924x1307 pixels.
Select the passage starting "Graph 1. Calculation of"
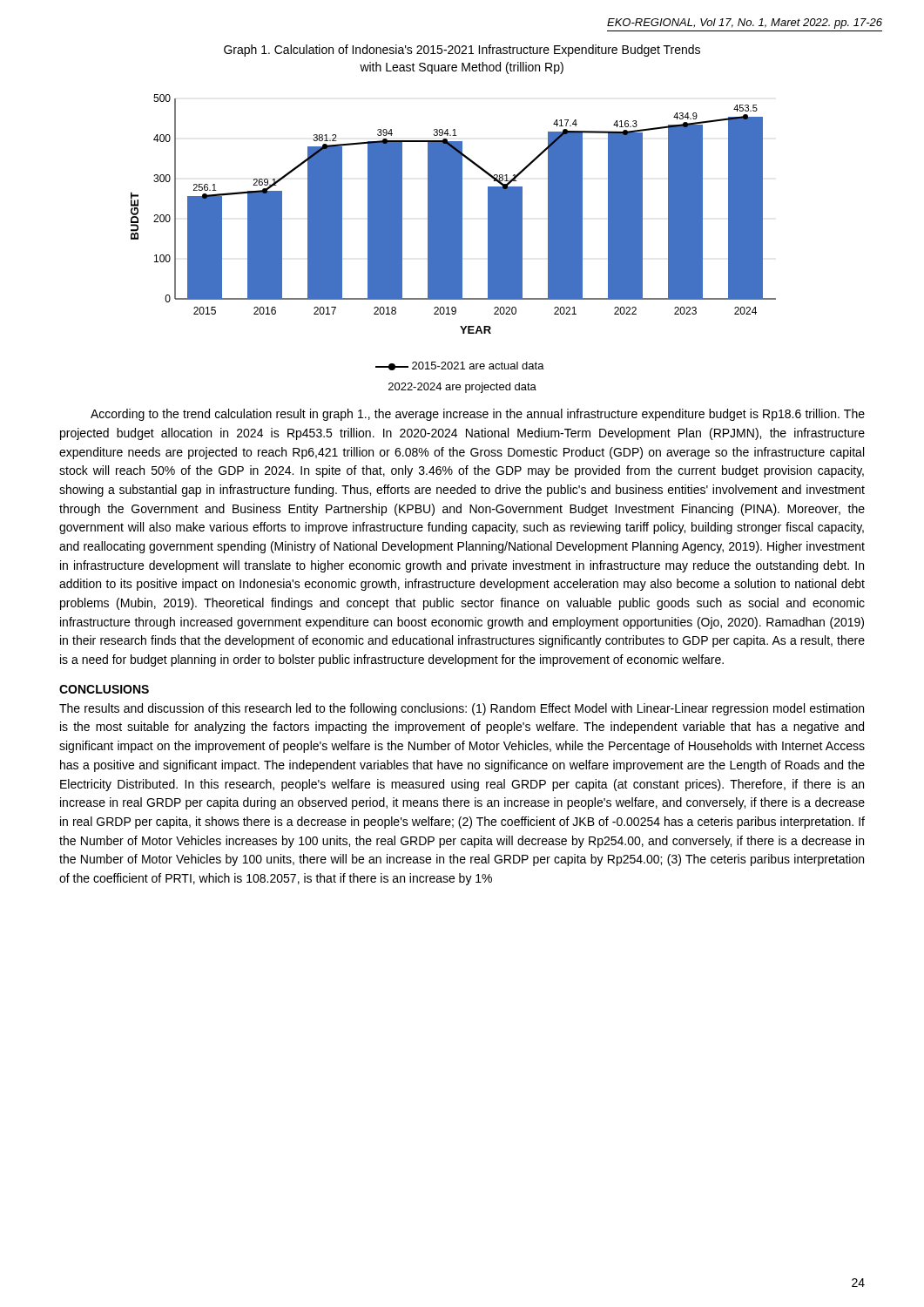tap(462, 58)
